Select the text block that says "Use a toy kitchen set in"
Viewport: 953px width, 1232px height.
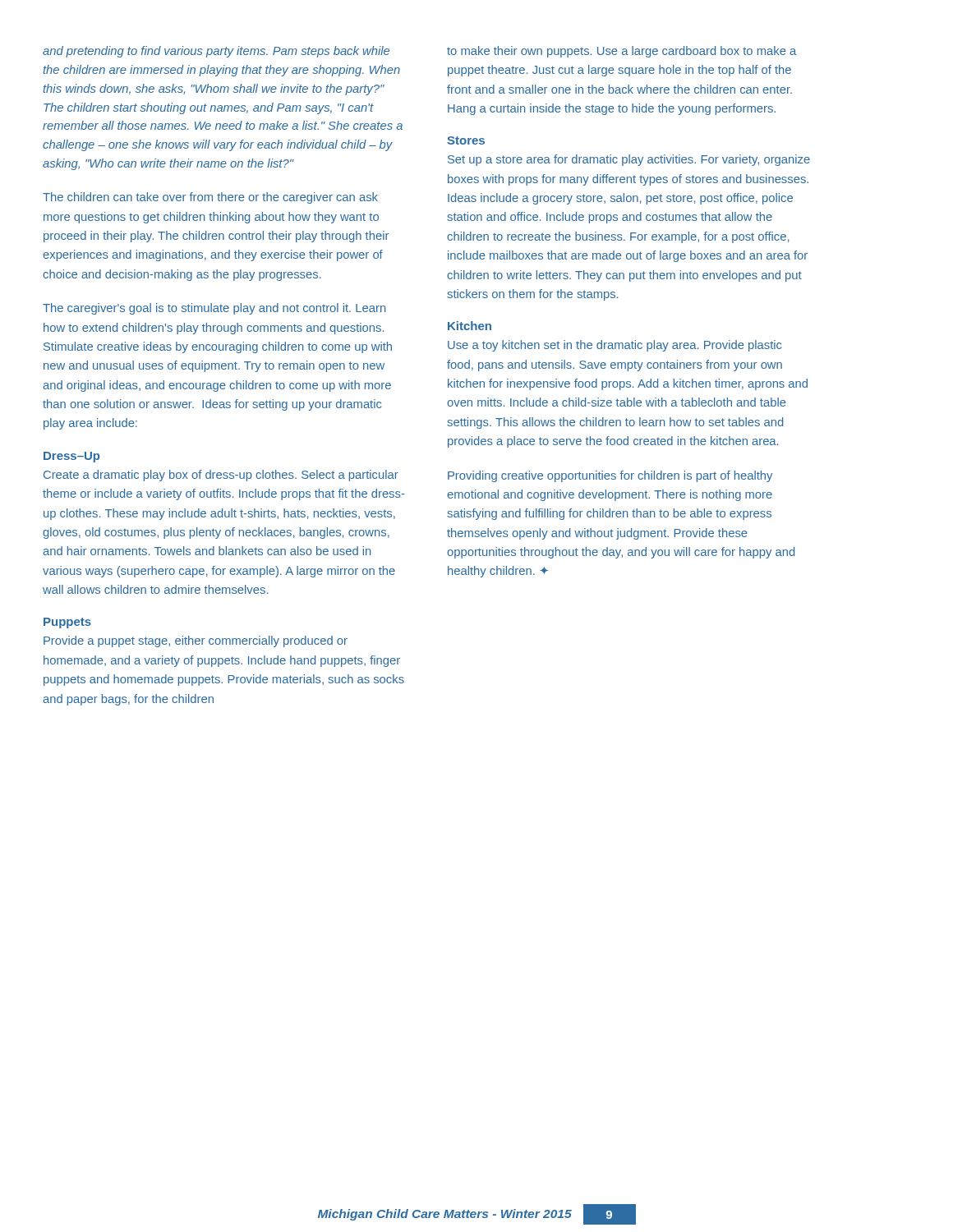click(x=629, y=394)
